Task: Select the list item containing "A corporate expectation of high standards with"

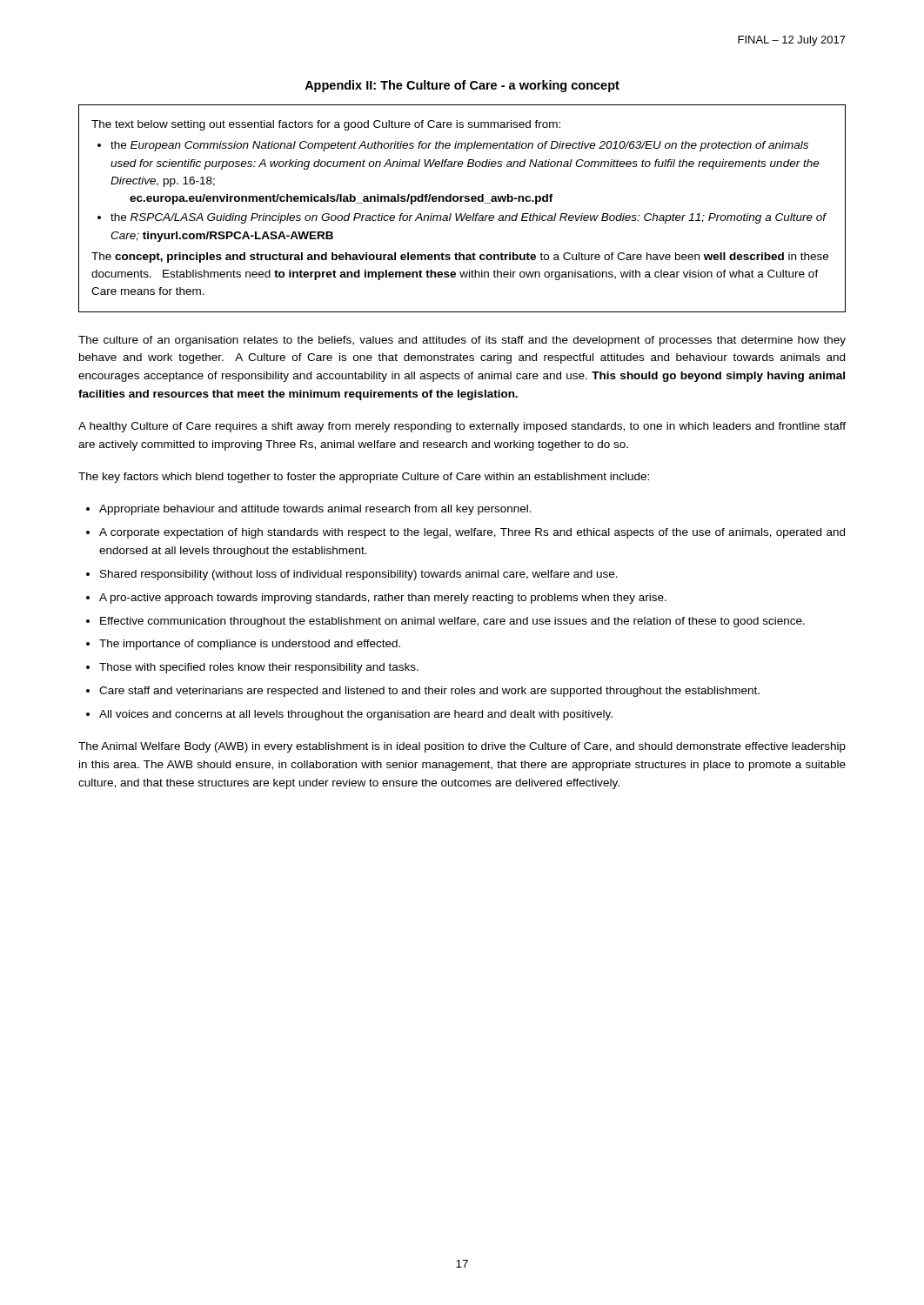Action: point(472,541)
